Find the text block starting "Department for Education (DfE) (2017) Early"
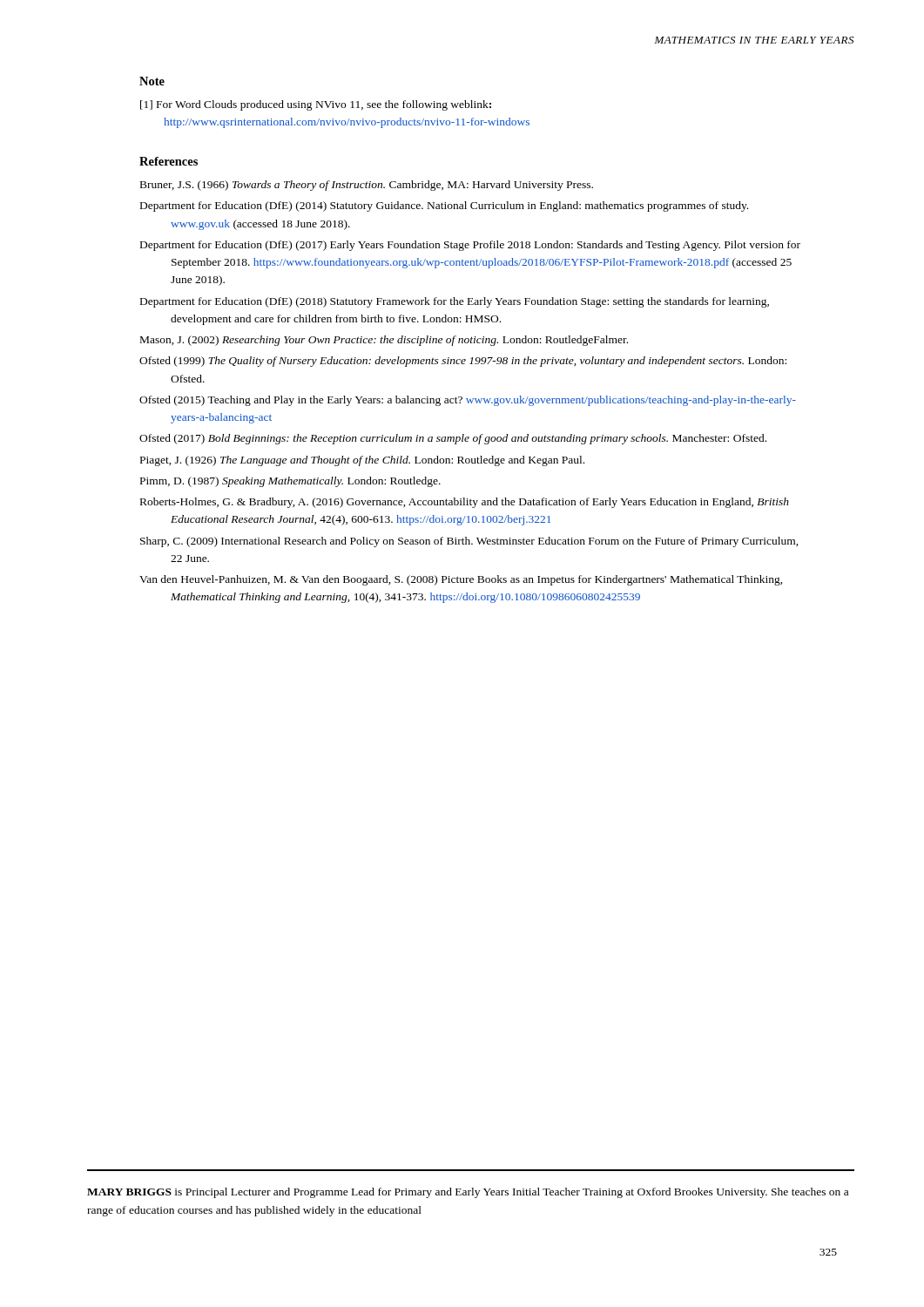Viewport: 924px width, 1307px height. 470,262
